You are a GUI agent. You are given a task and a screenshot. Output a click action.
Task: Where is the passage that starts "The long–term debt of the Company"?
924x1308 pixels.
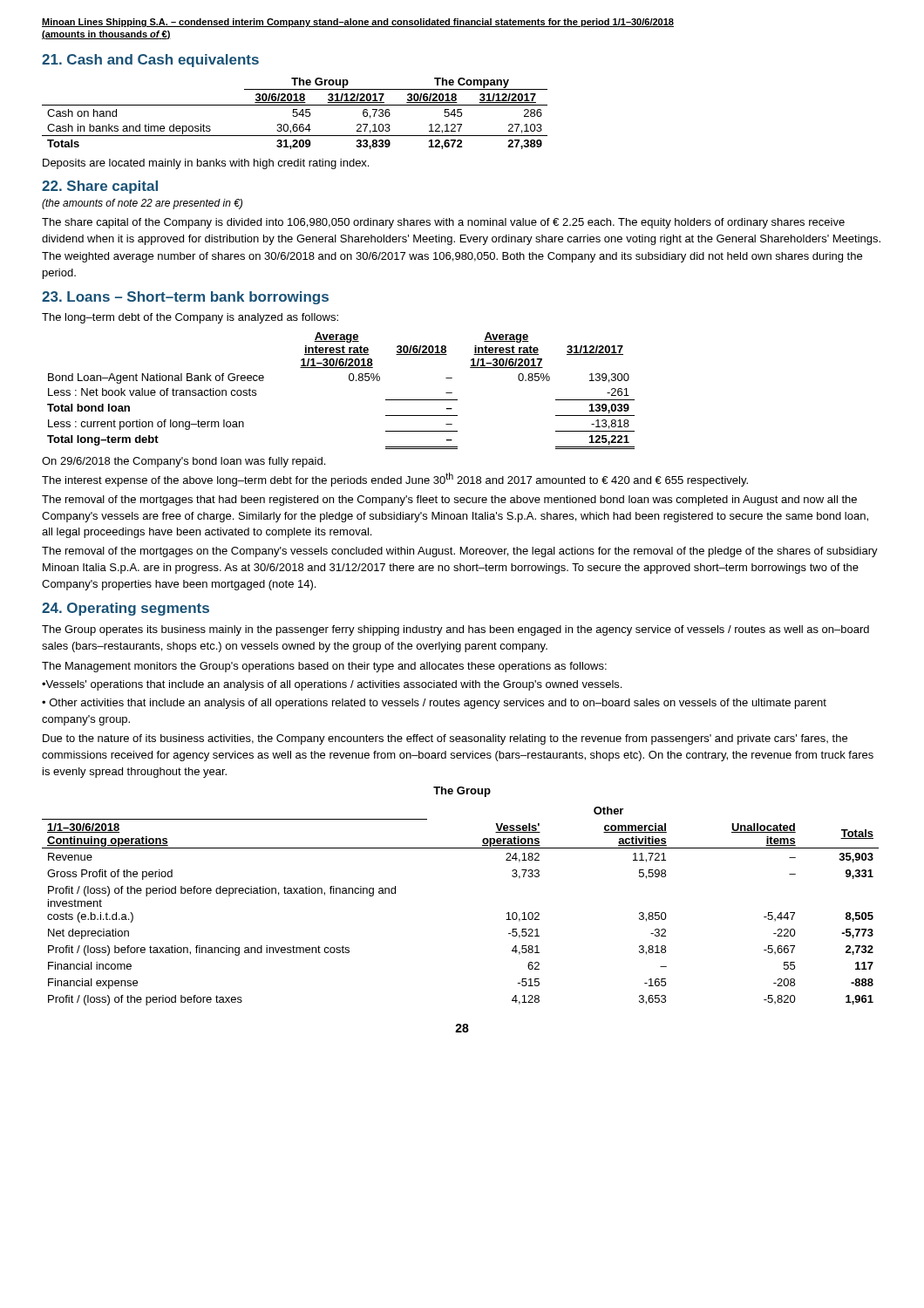pyautogui.click(x=191, y=317)
